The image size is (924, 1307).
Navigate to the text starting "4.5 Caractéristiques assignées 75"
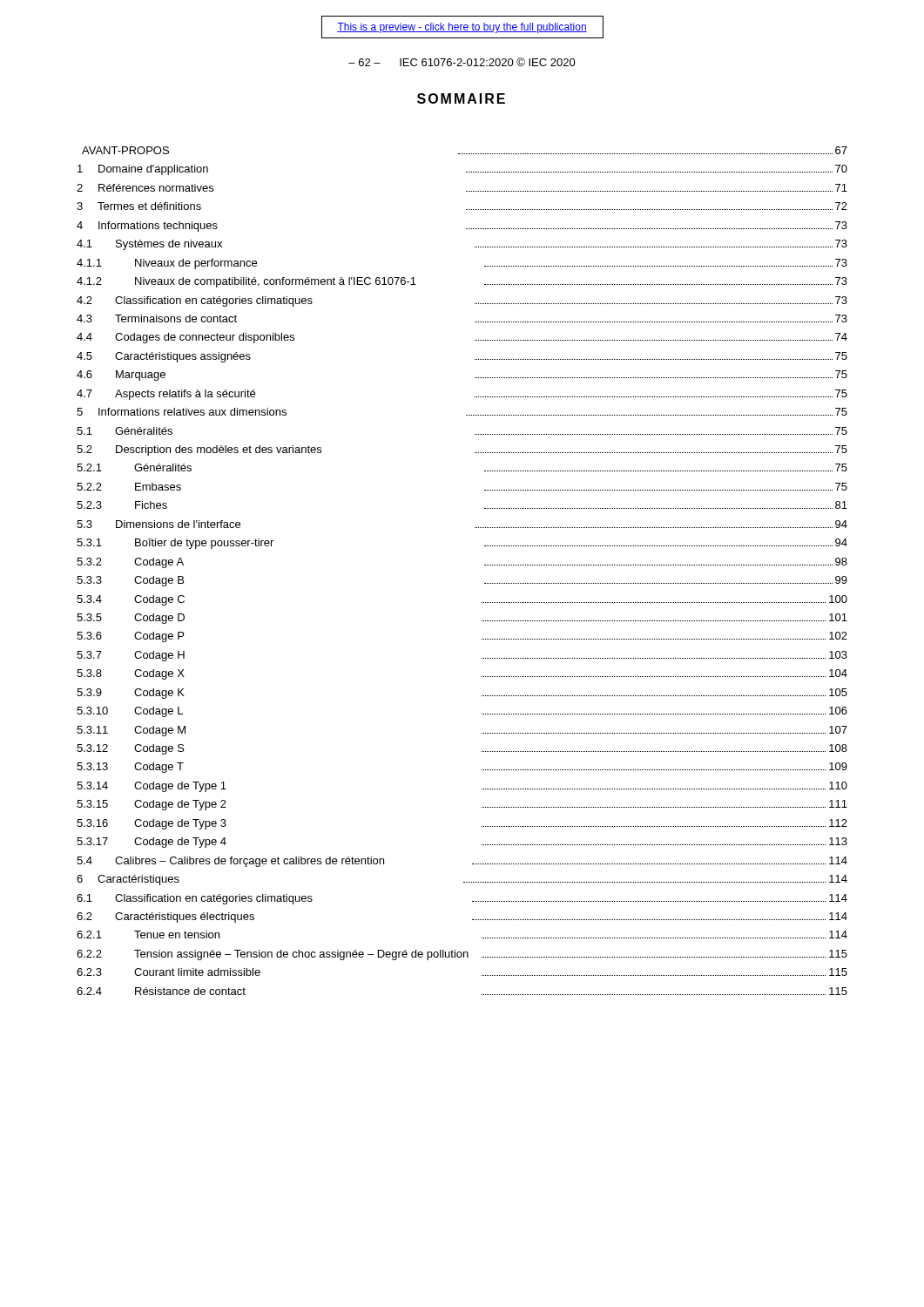(x=183, y=357)
